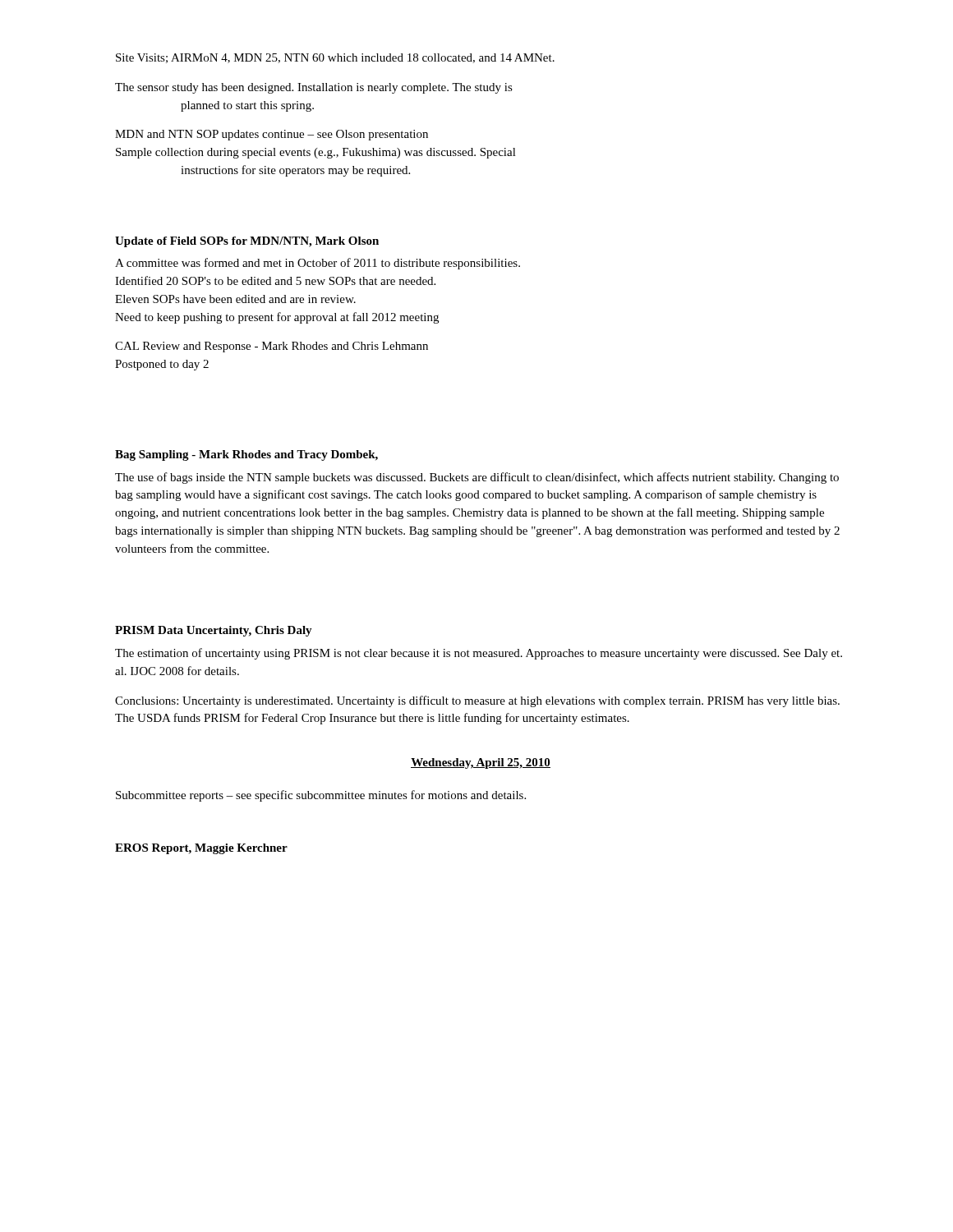Select the block starting "Update of Field SOPs for MDN/NTN,"

coord(247,240)
